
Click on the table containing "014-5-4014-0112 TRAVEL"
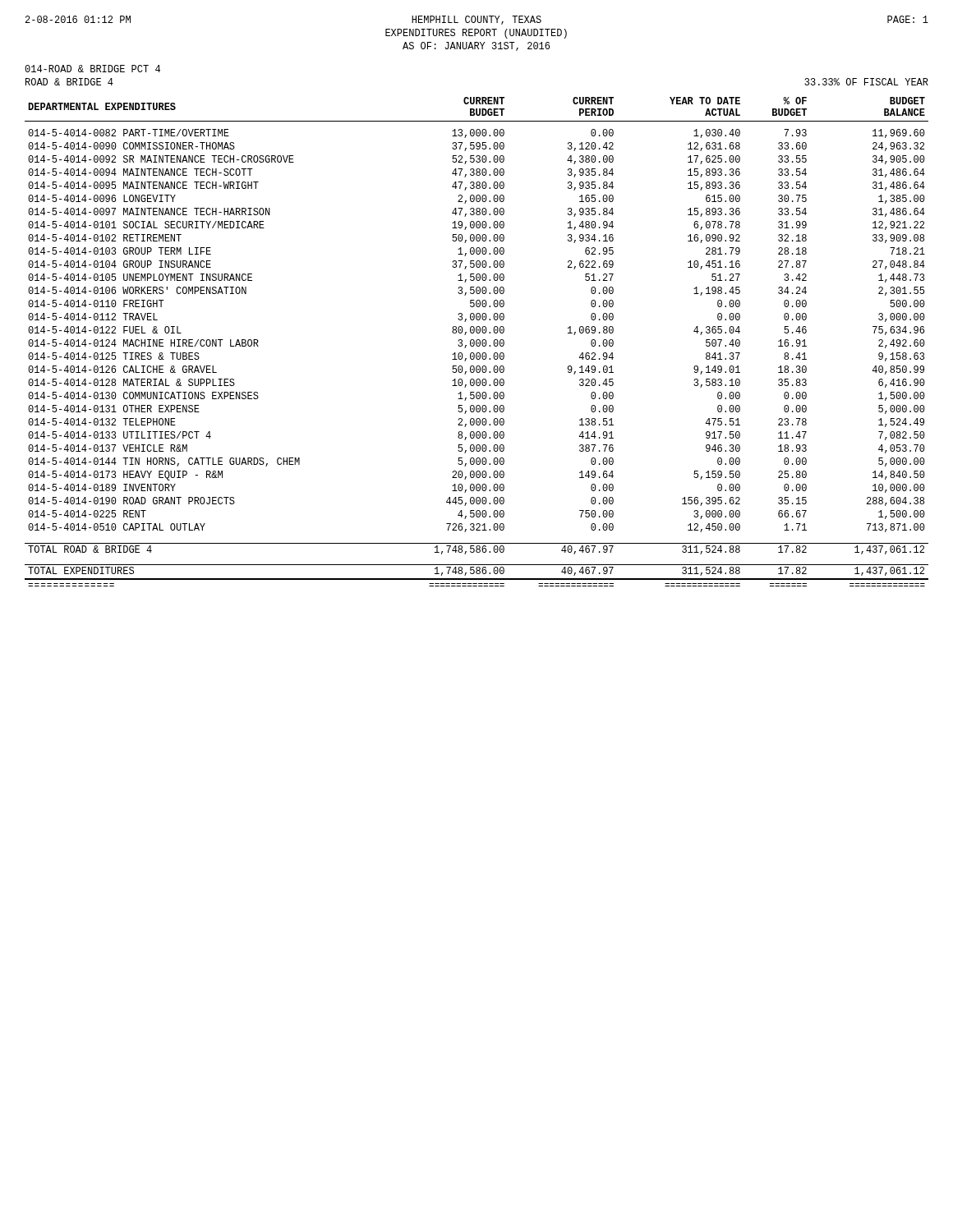476,343
